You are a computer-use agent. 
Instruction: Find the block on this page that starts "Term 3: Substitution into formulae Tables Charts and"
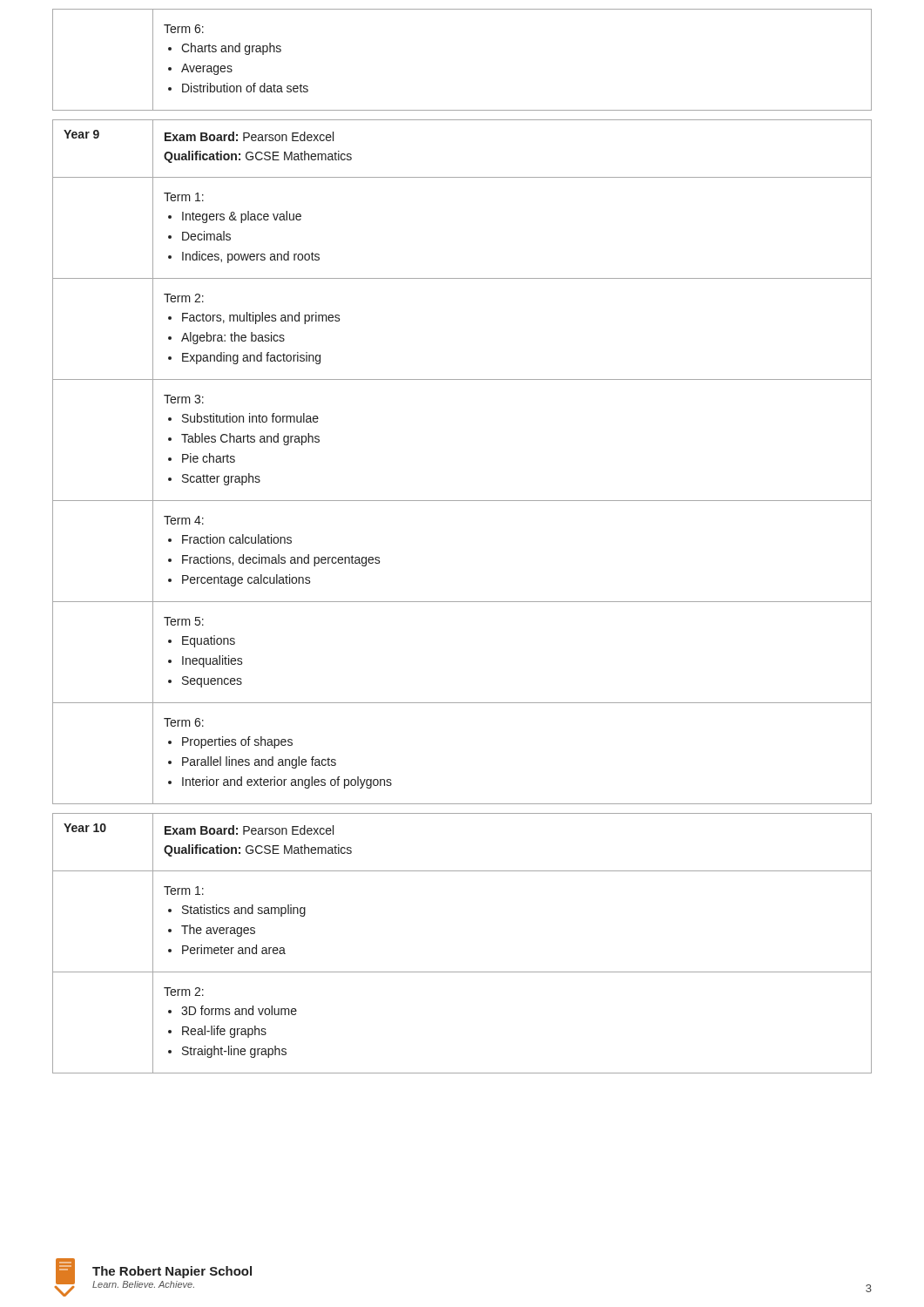(184, 399)
